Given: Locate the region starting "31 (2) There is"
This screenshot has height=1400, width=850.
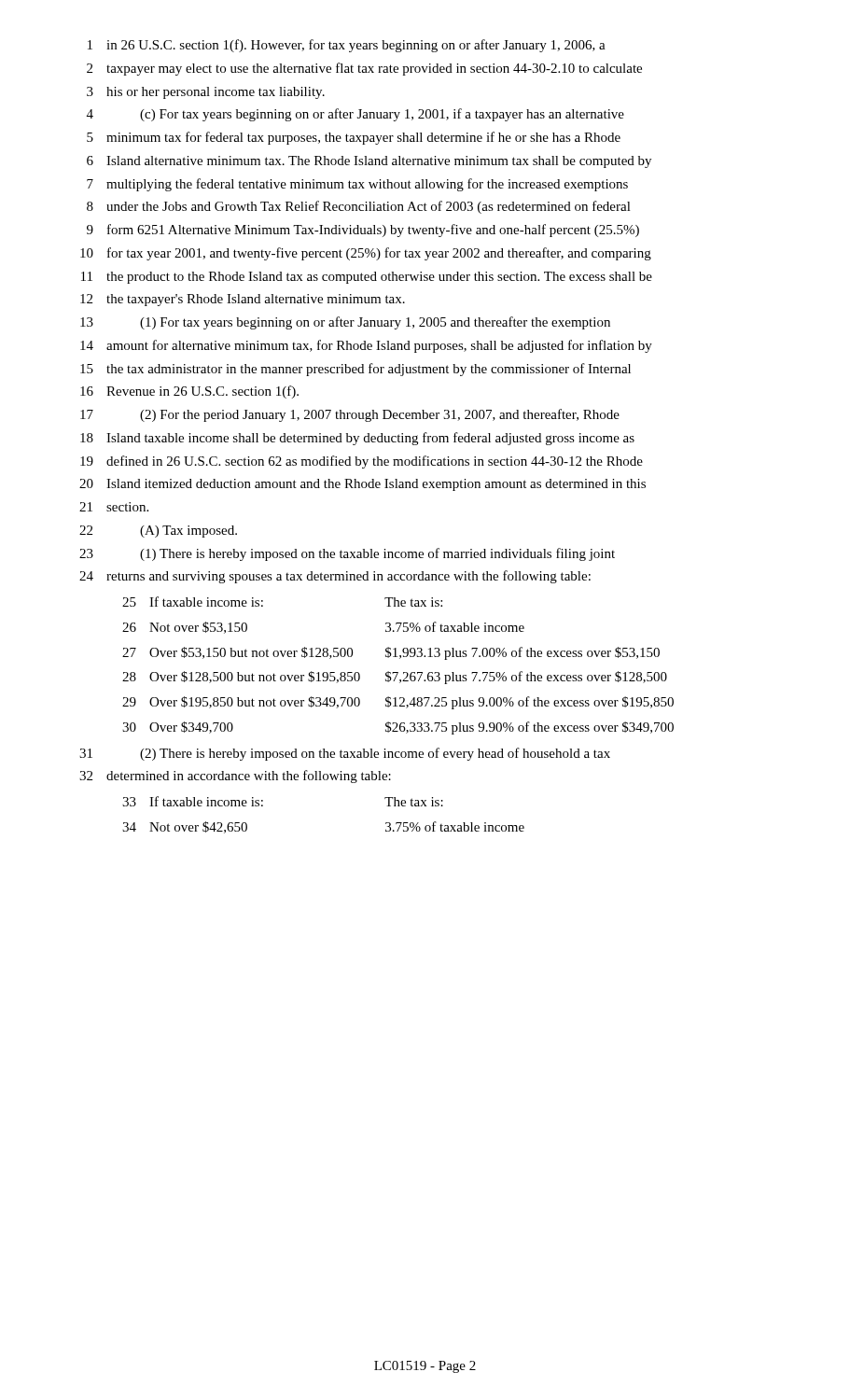Looking at the screenshot, I should click(425, 753).
